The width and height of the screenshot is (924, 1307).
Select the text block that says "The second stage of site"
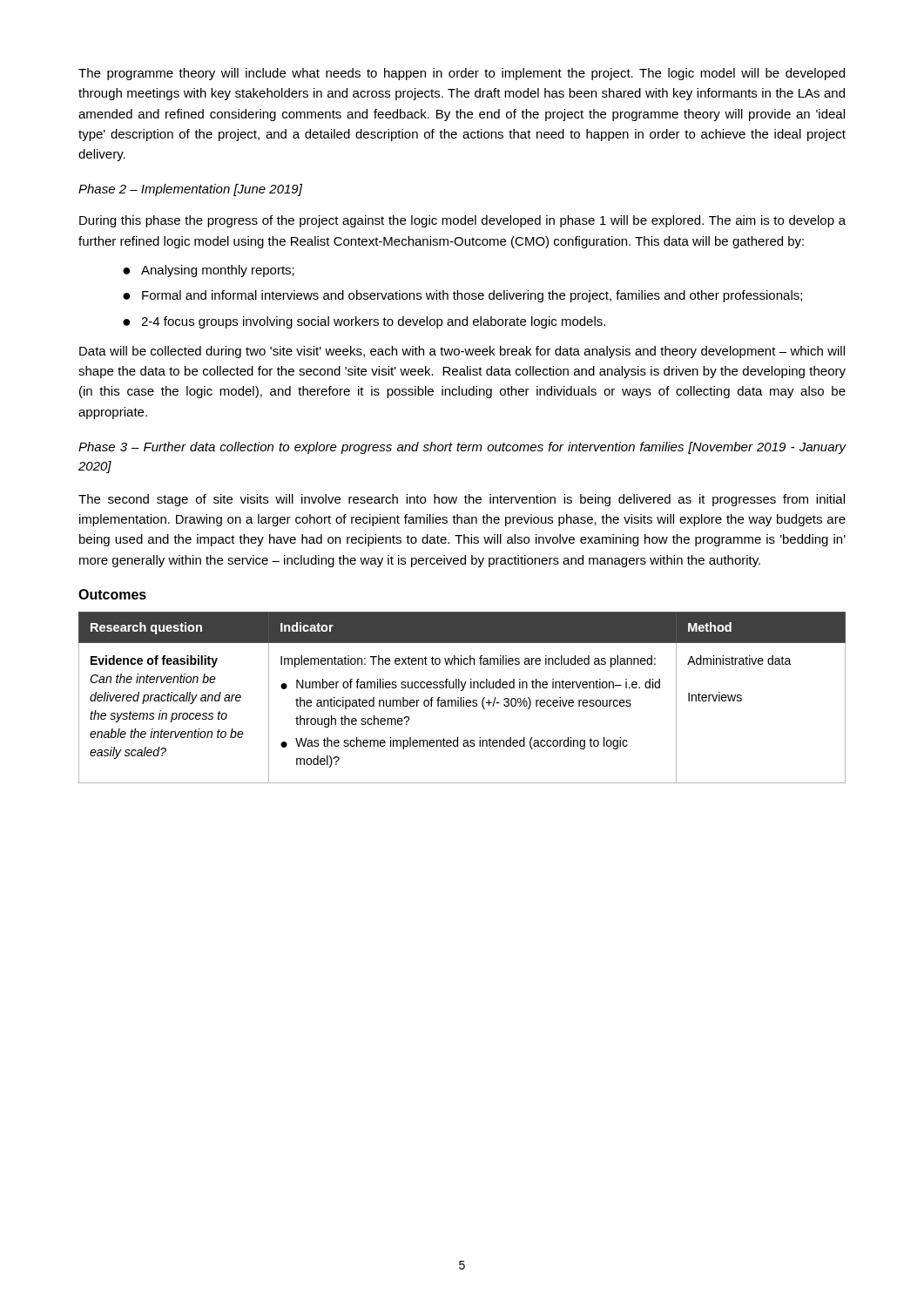462,529
